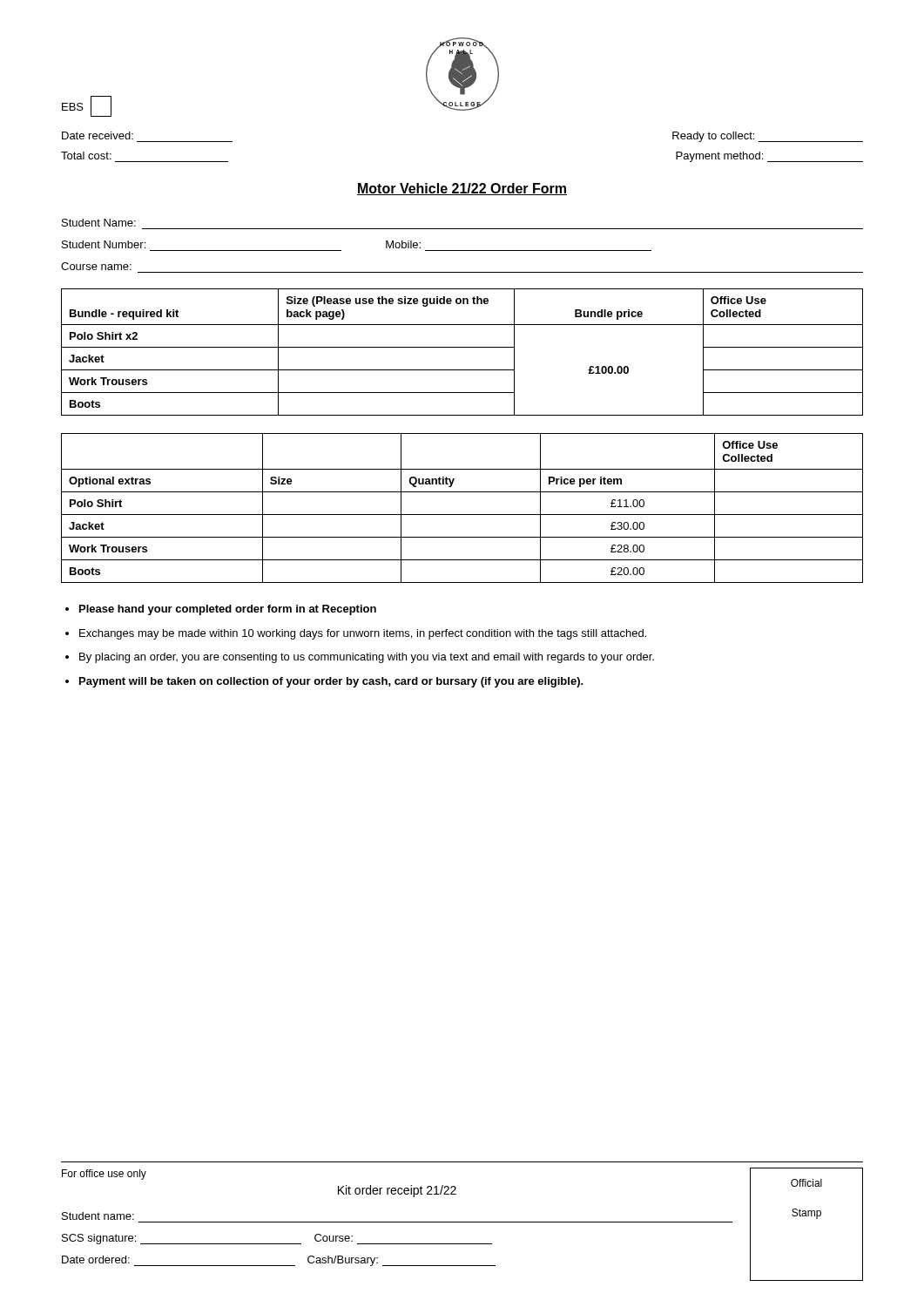Screen dimensions: 1307x924
Task: Find the list item that says "Exchanges may be made"
Action: click(x=363, y=633)
